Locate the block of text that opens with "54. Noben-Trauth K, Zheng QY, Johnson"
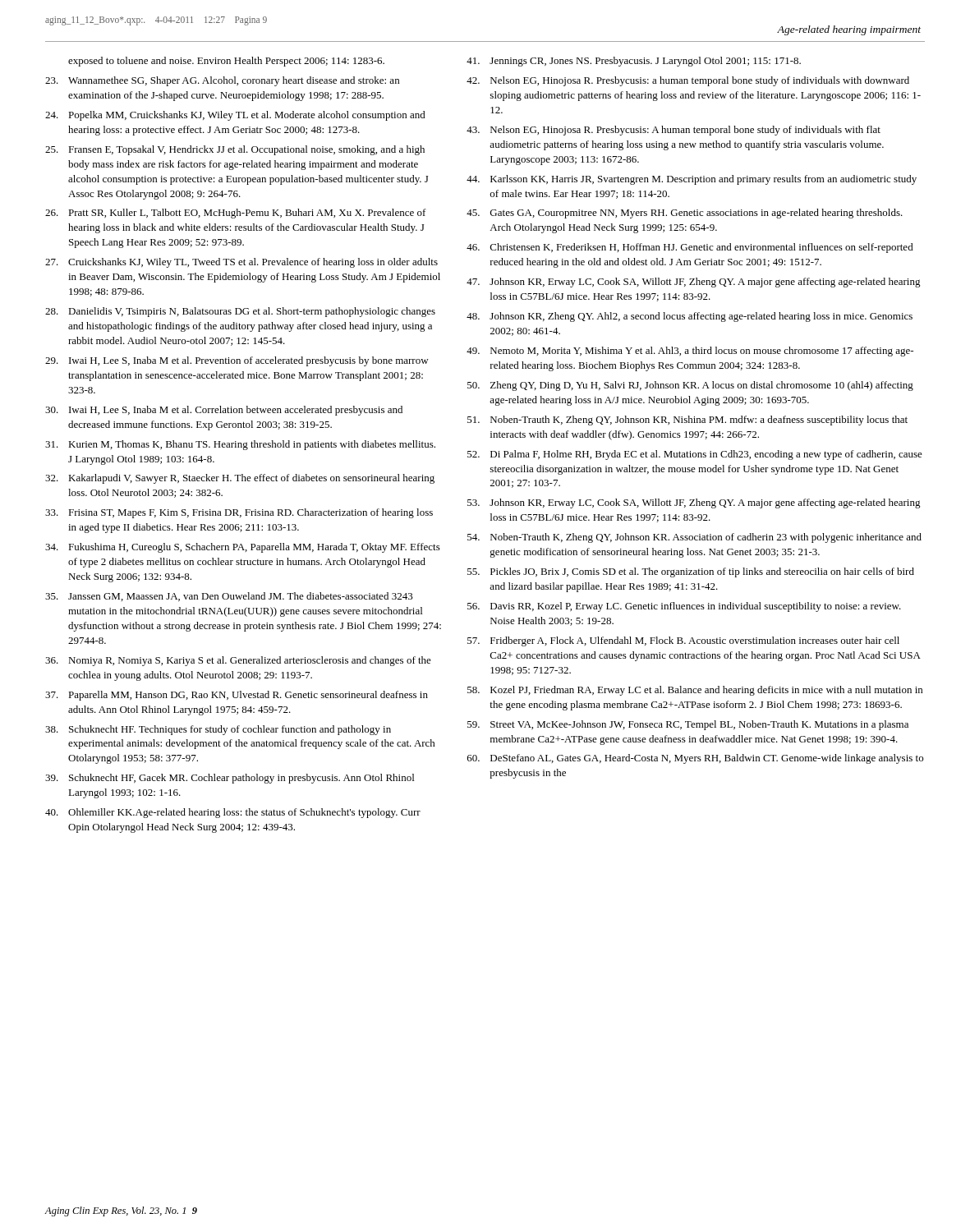Screen dimensions: 1232x970 tap(696, 545)
